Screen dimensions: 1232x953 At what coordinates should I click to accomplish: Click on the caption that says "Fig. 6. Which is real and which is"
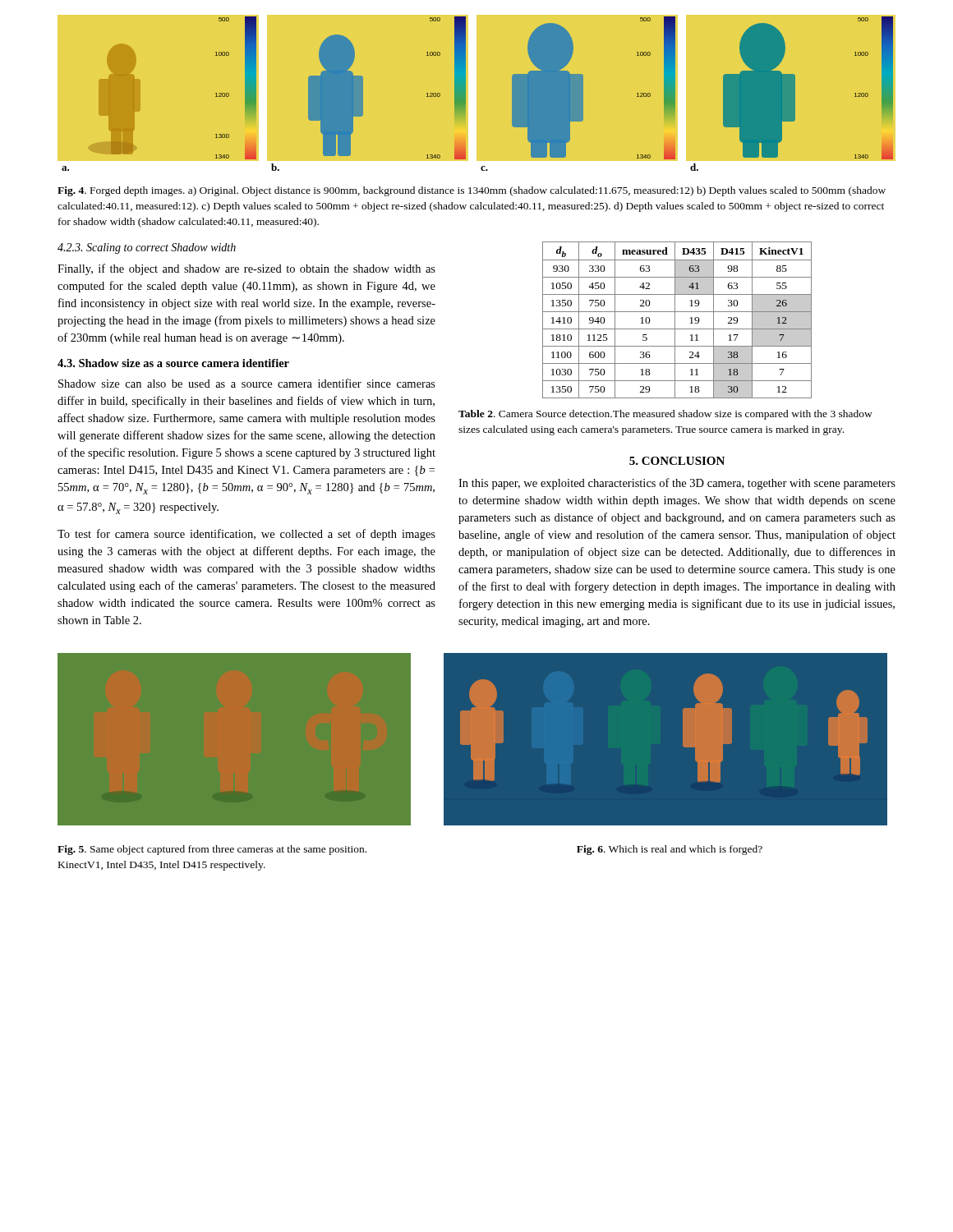(670, 849)
